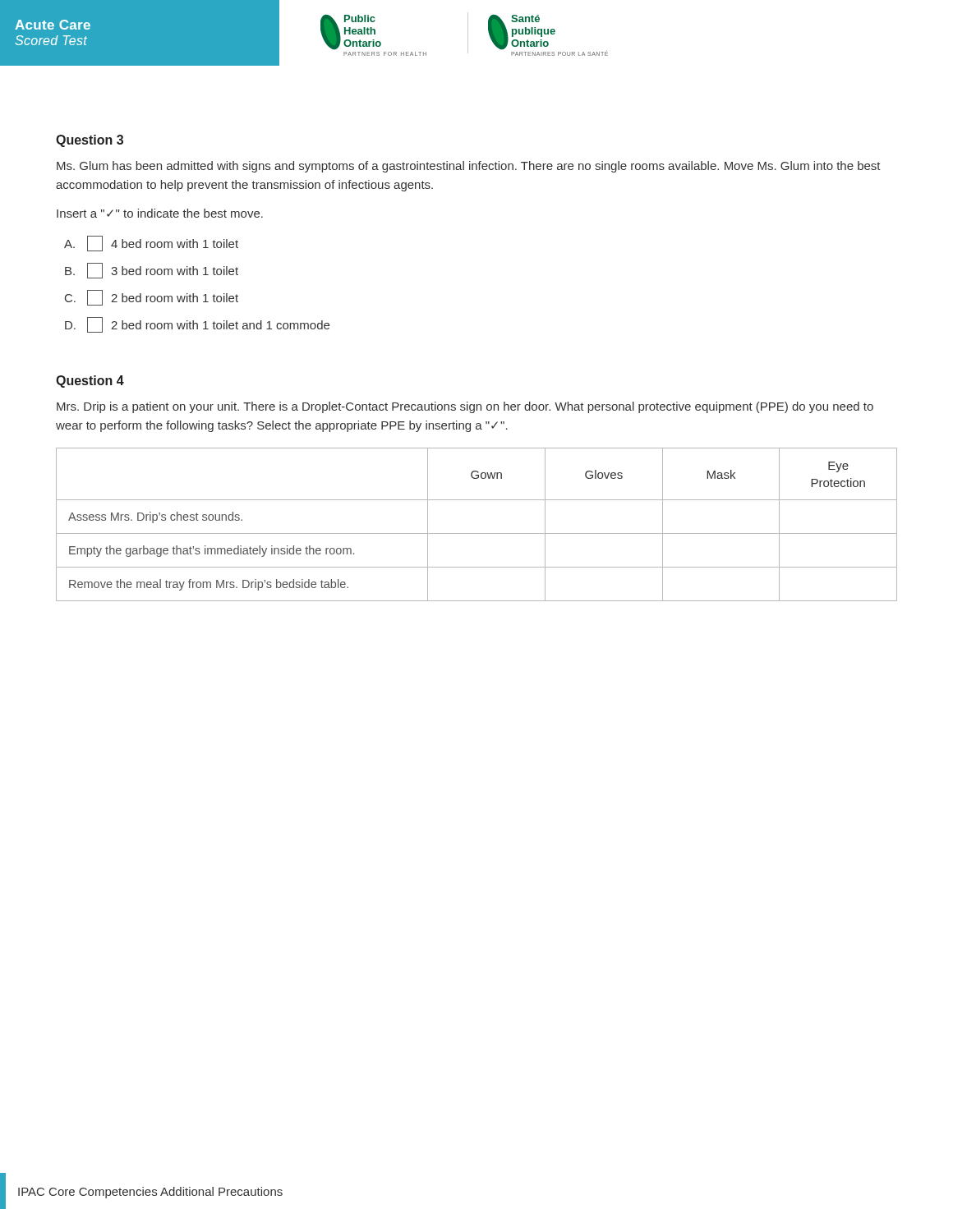Select the text block starting "D. 2 bed room with"
The image size is (953, 1232).
197,324
